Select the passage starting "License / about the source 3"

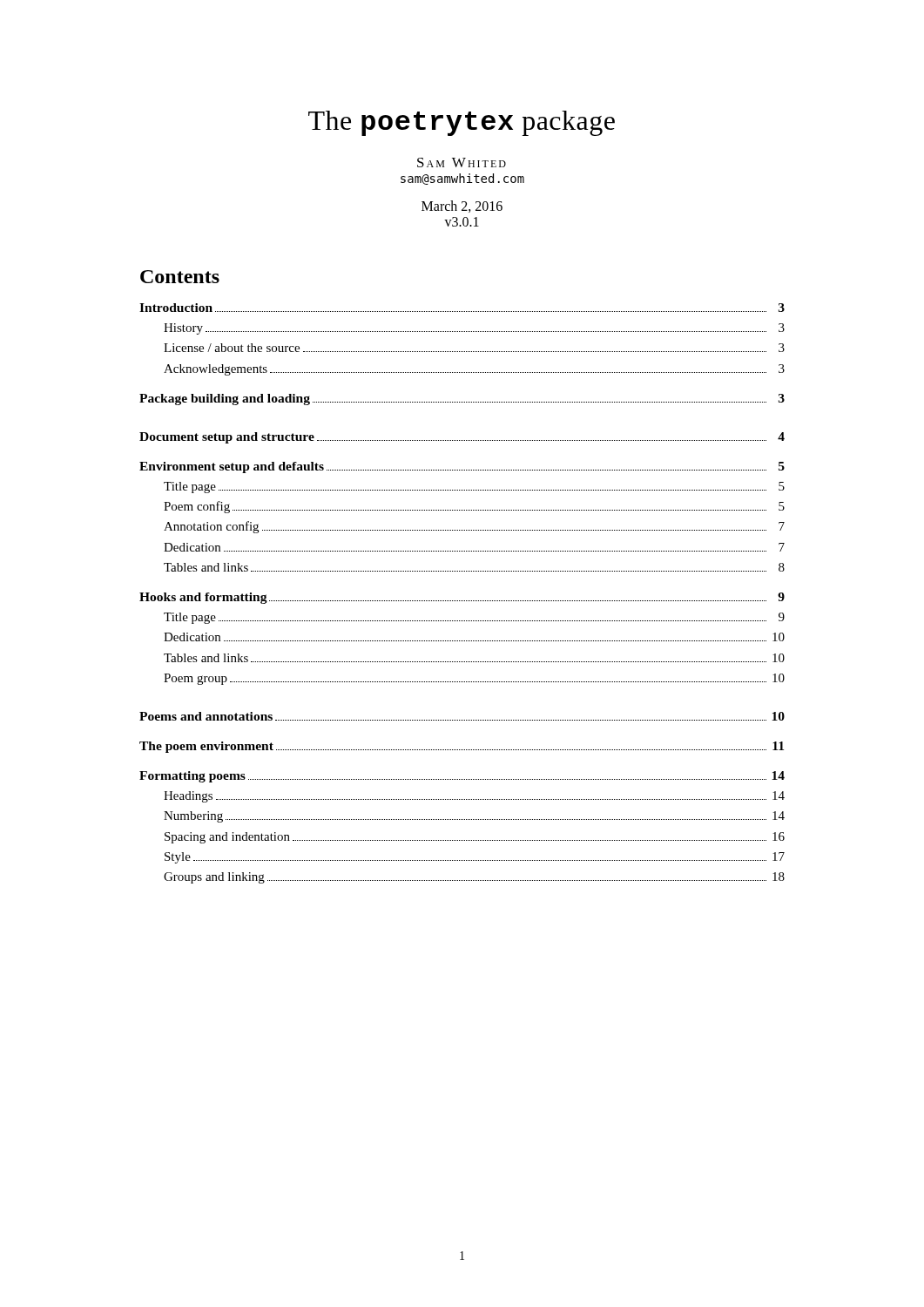[x=474, y=348]
